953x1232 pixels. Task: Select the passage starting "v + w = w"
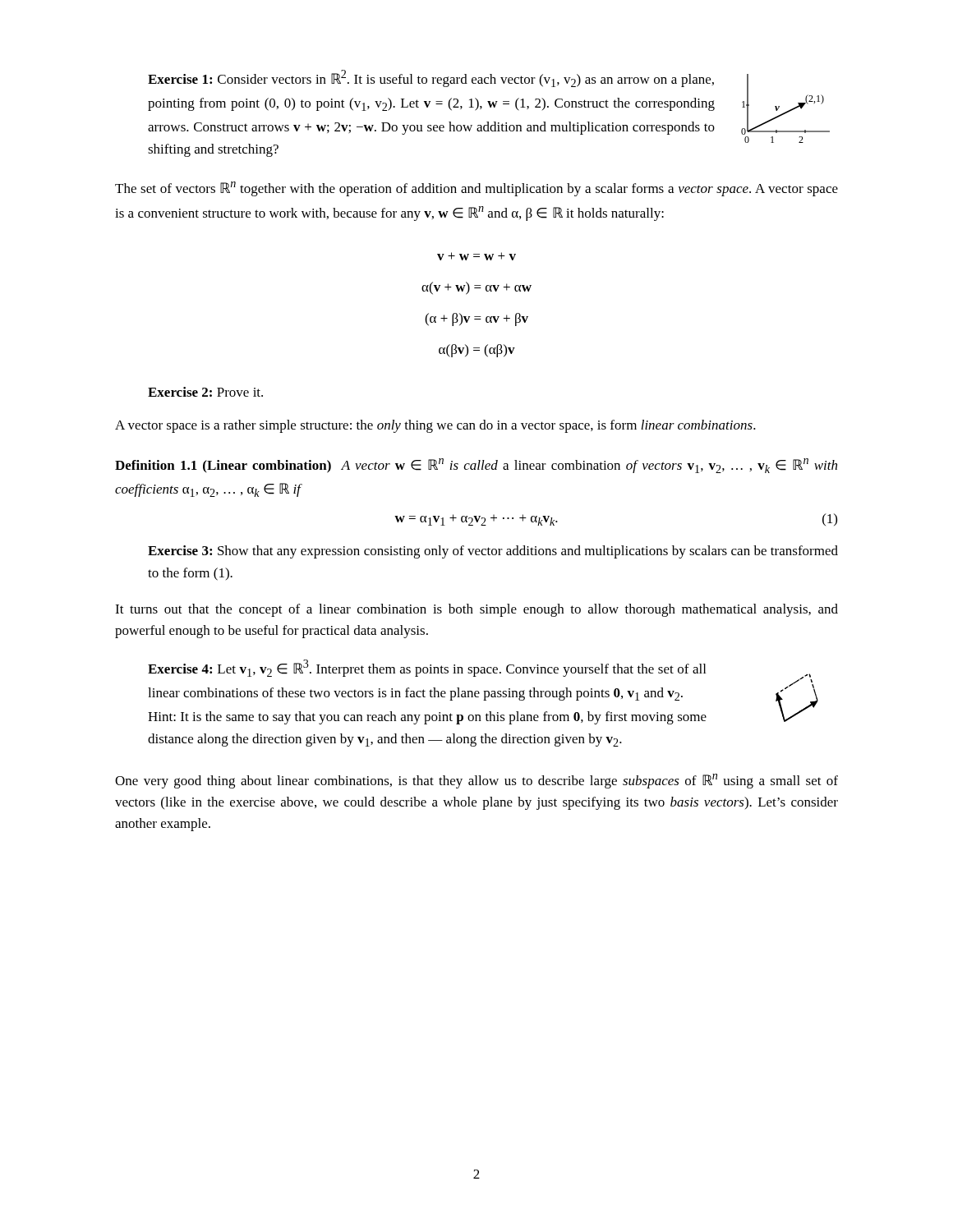(476, 256)
